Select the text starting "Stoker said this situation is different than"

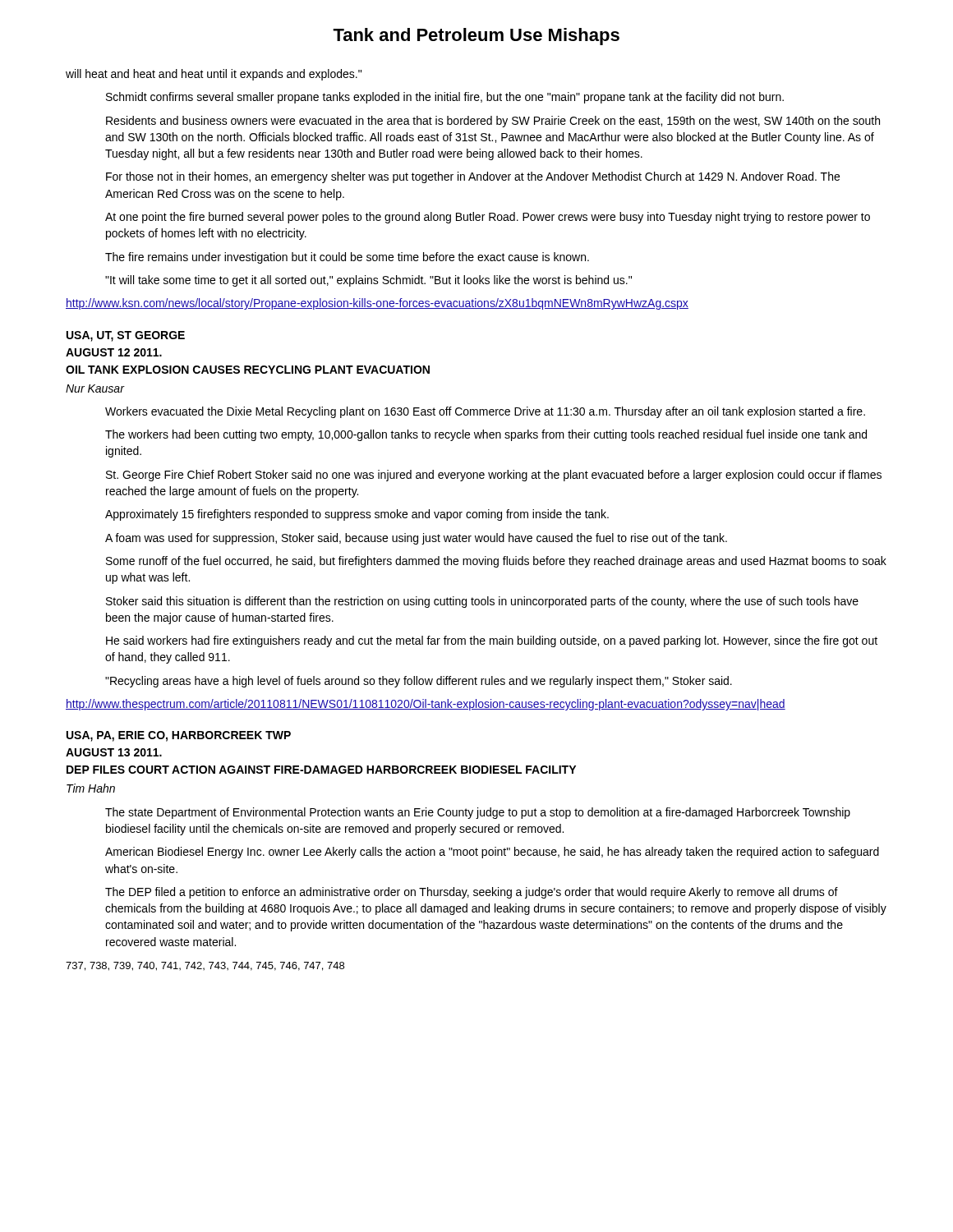point(496,609)
